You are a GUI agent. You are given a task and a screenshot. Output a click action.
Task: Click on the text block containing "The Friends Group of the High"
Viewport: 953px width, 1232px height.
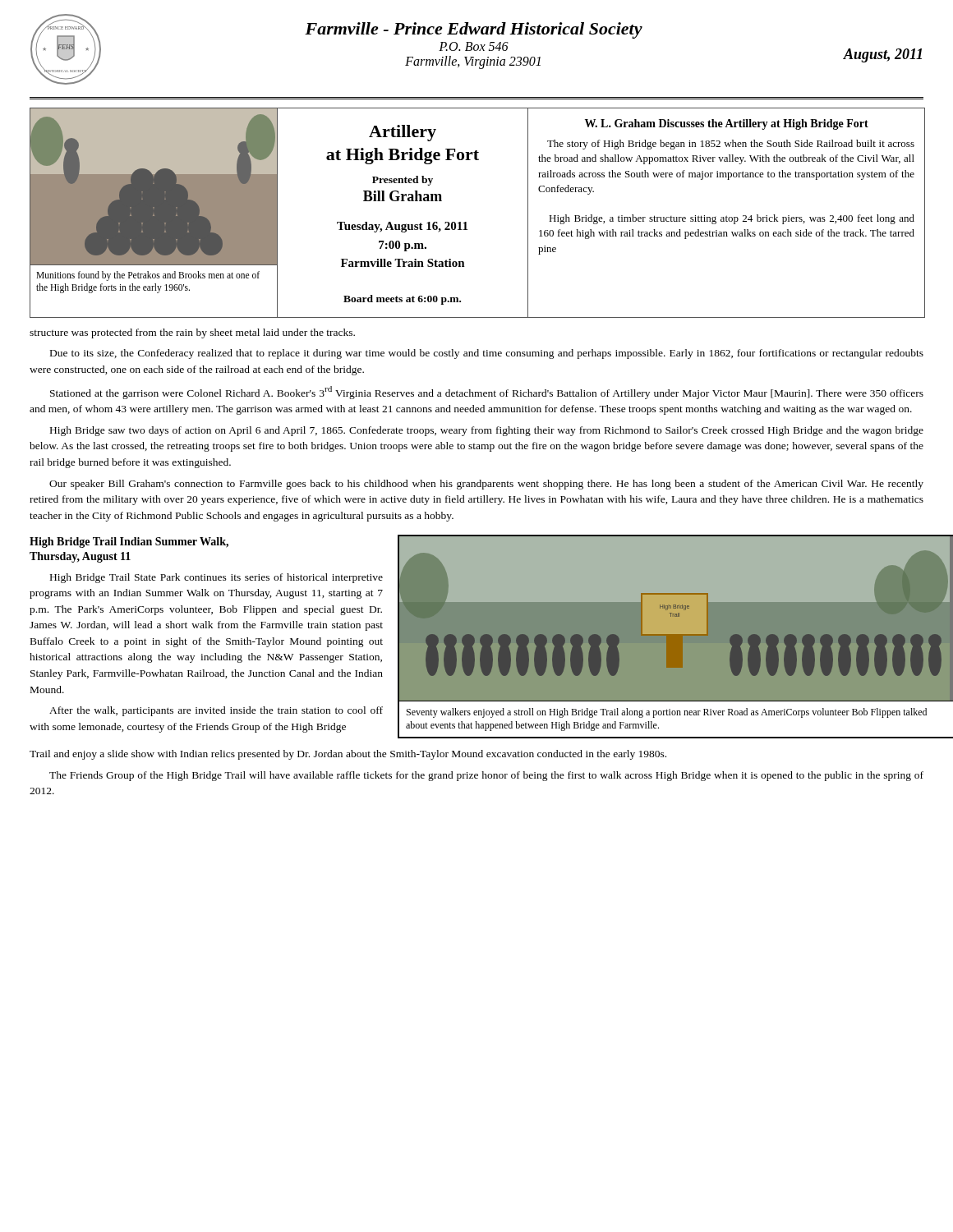pos(476,783)
